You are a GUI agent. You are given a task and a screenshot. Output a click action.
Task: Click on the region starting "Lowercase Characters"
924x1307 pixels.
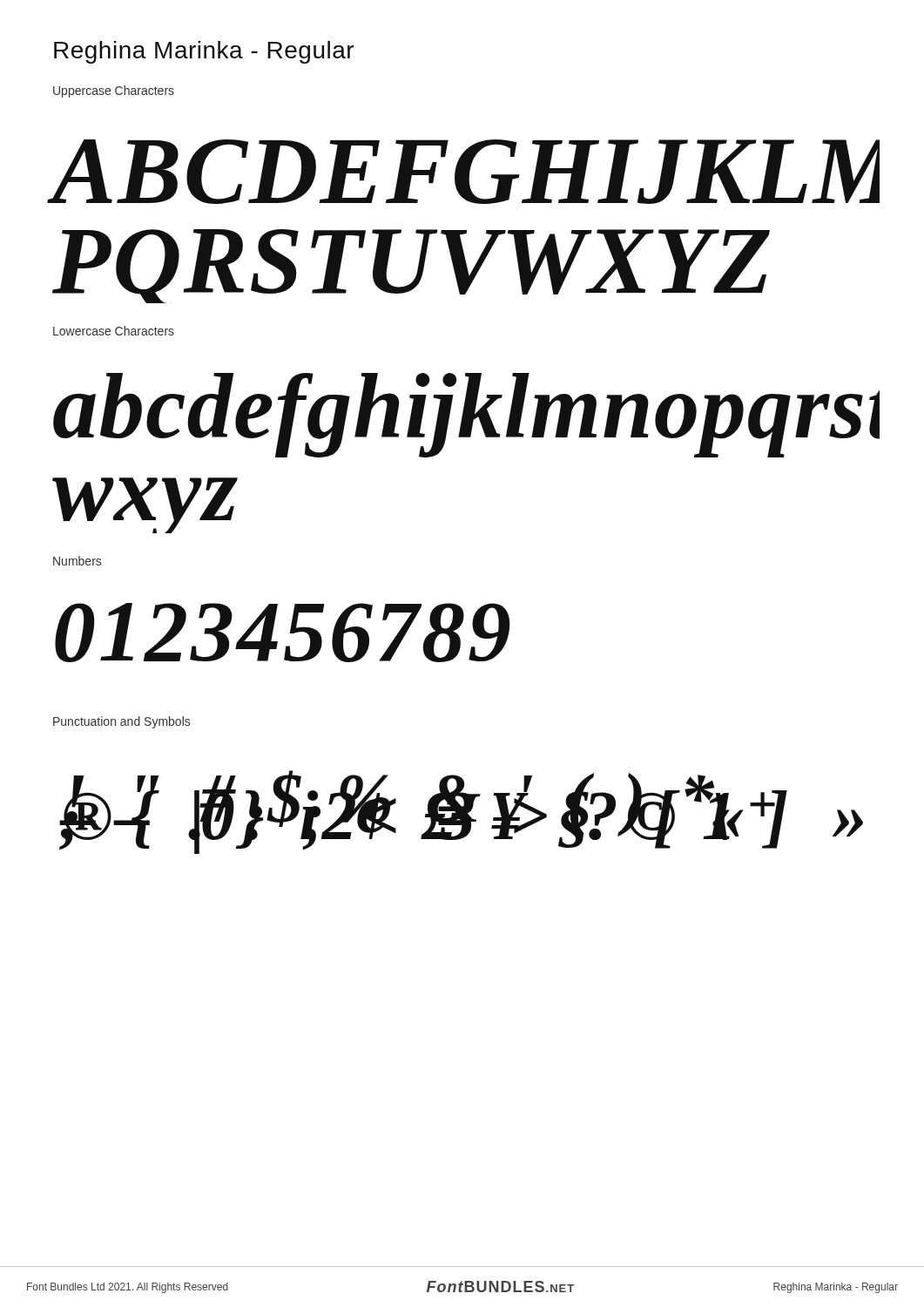pyautogui.click(x=113, y=331)
